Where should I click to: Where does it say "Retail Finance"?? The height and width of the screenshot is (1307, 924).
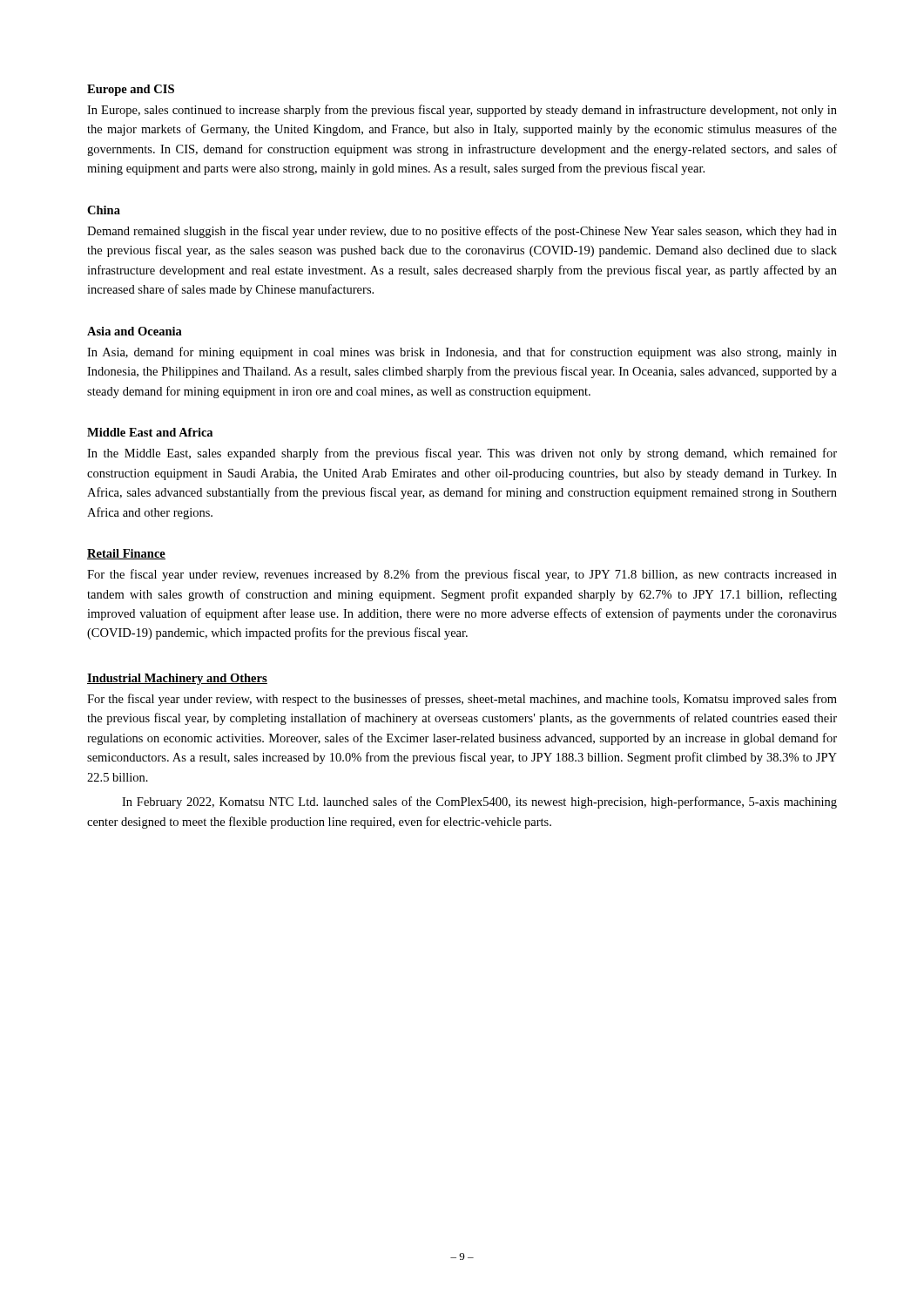126,553
